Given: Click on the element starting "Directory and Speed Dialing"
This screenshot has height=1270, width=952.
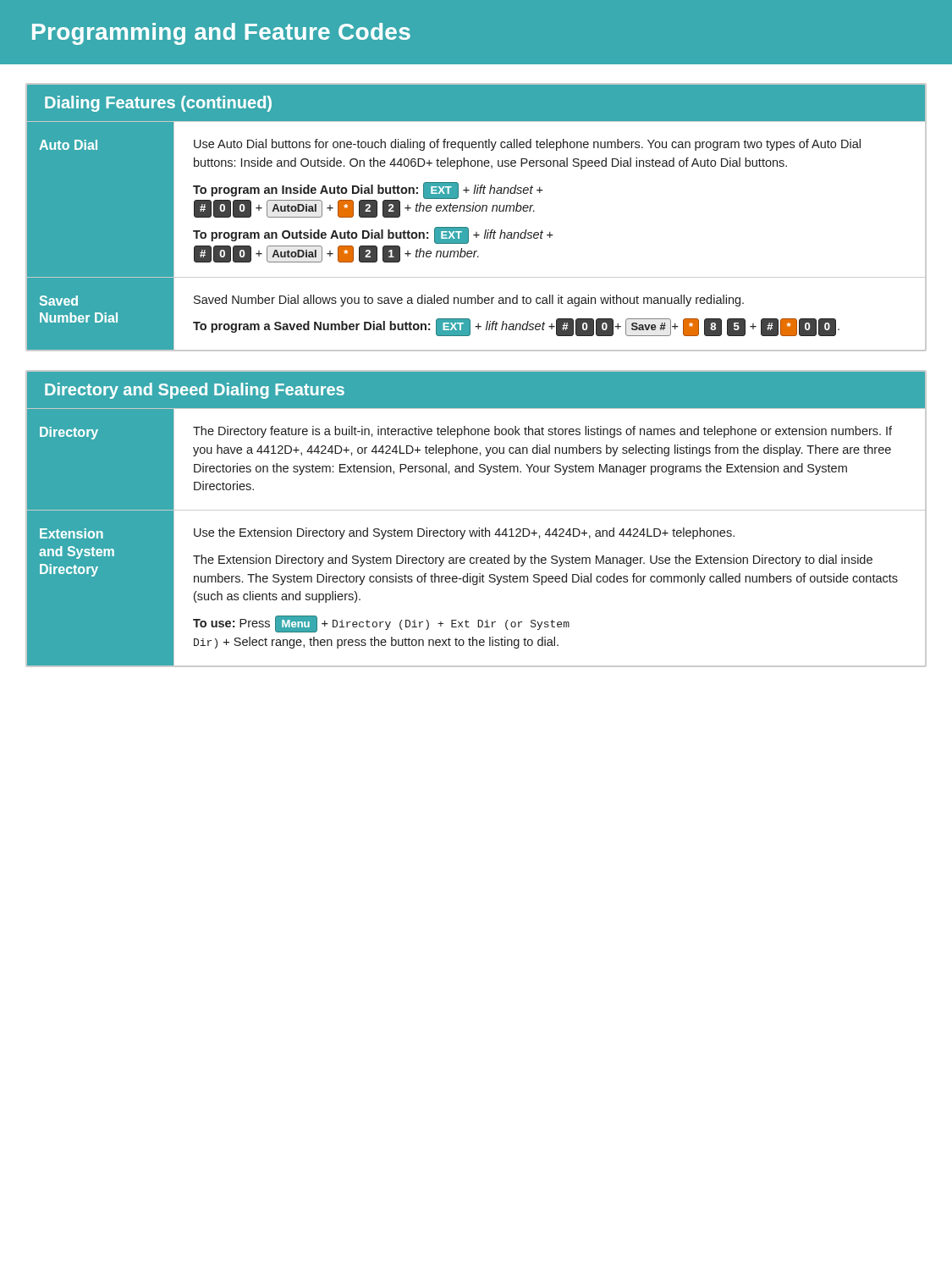Looking at the screenshot, I should [194, 389].
